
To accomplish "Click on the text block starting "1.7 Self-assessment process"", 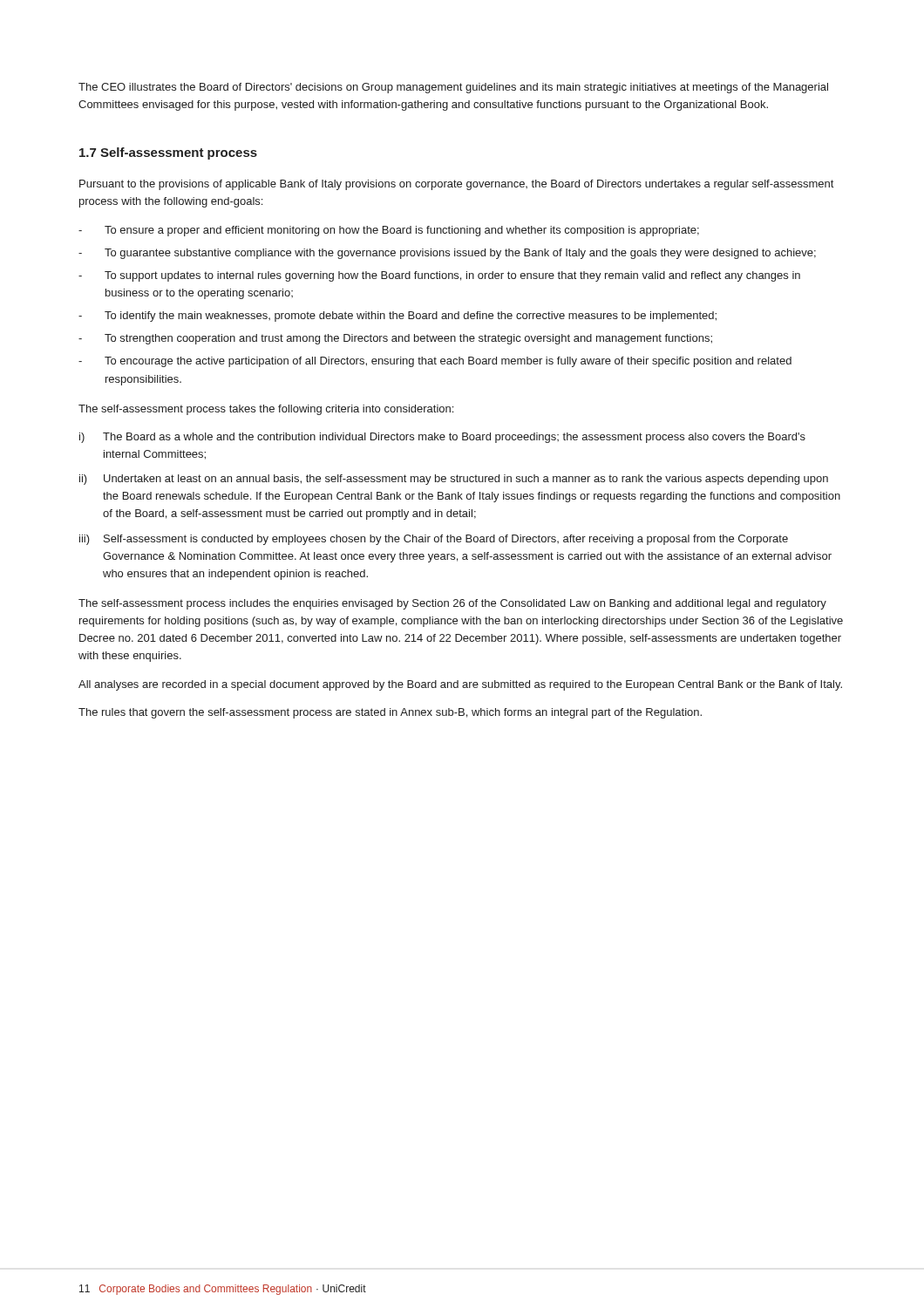I will [168, 152].
